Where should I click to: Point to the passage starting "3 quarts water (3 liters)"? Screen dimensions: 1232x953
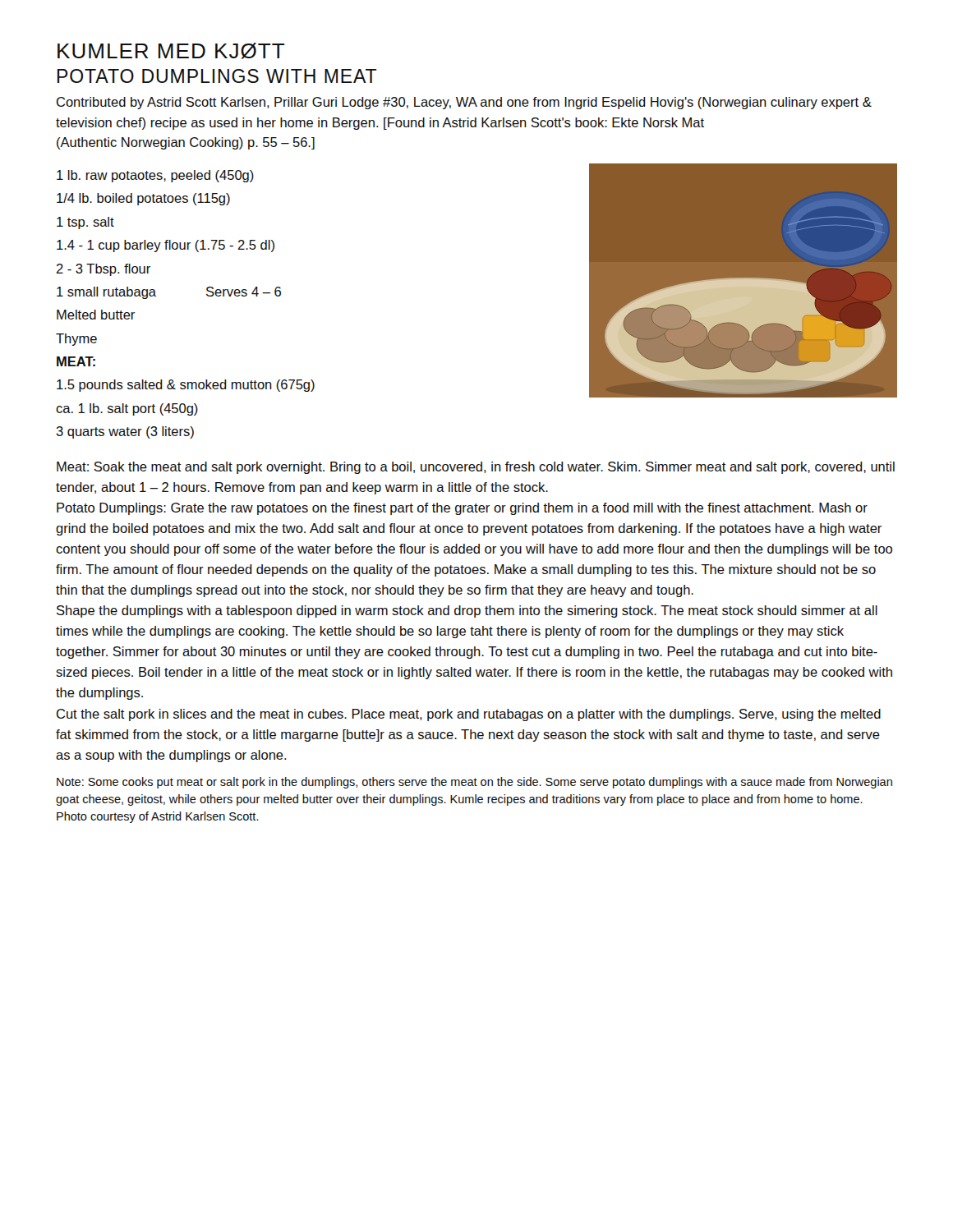125,431
